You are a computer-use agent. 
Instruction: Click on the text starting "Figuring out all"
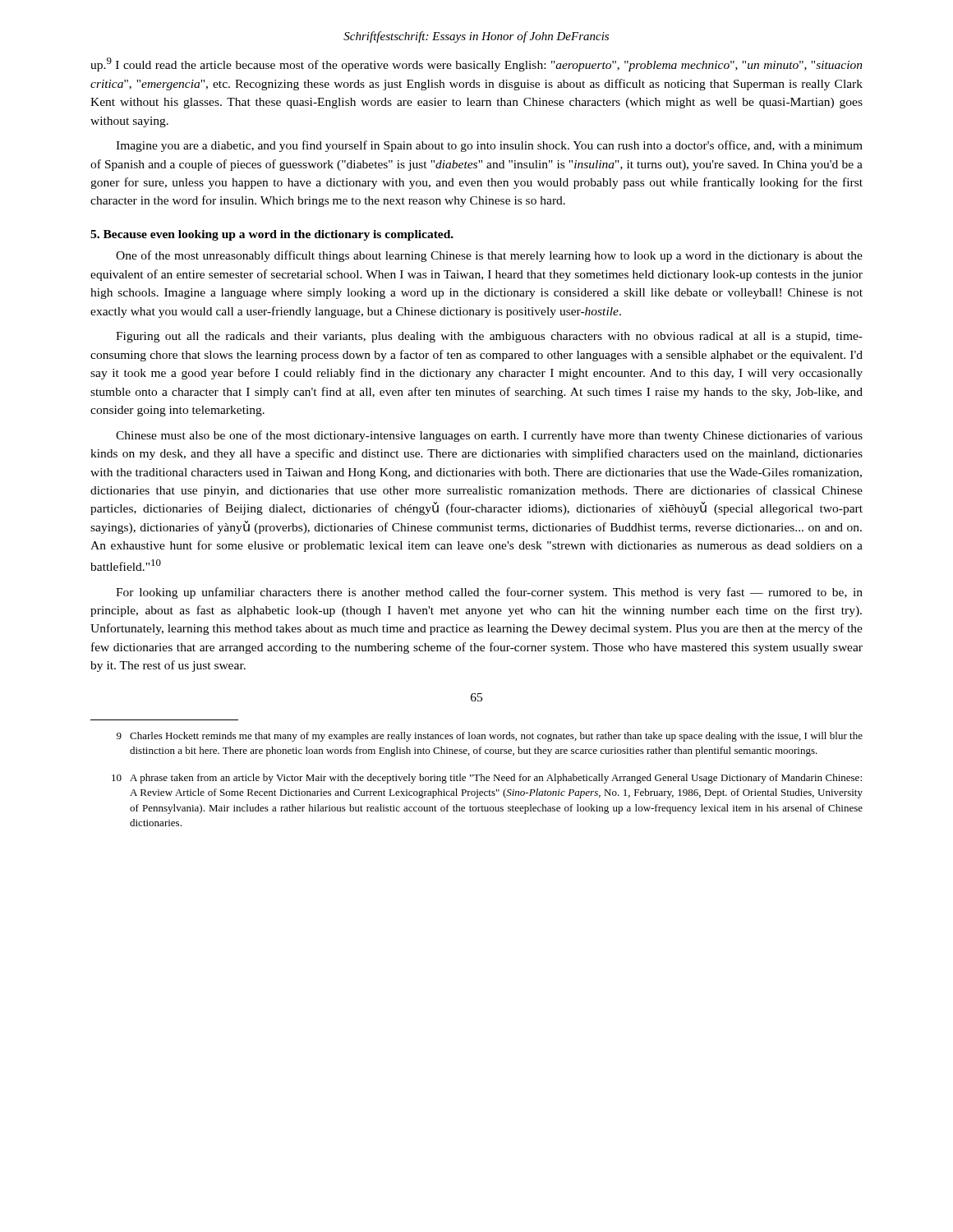click(x=476, y=373)
